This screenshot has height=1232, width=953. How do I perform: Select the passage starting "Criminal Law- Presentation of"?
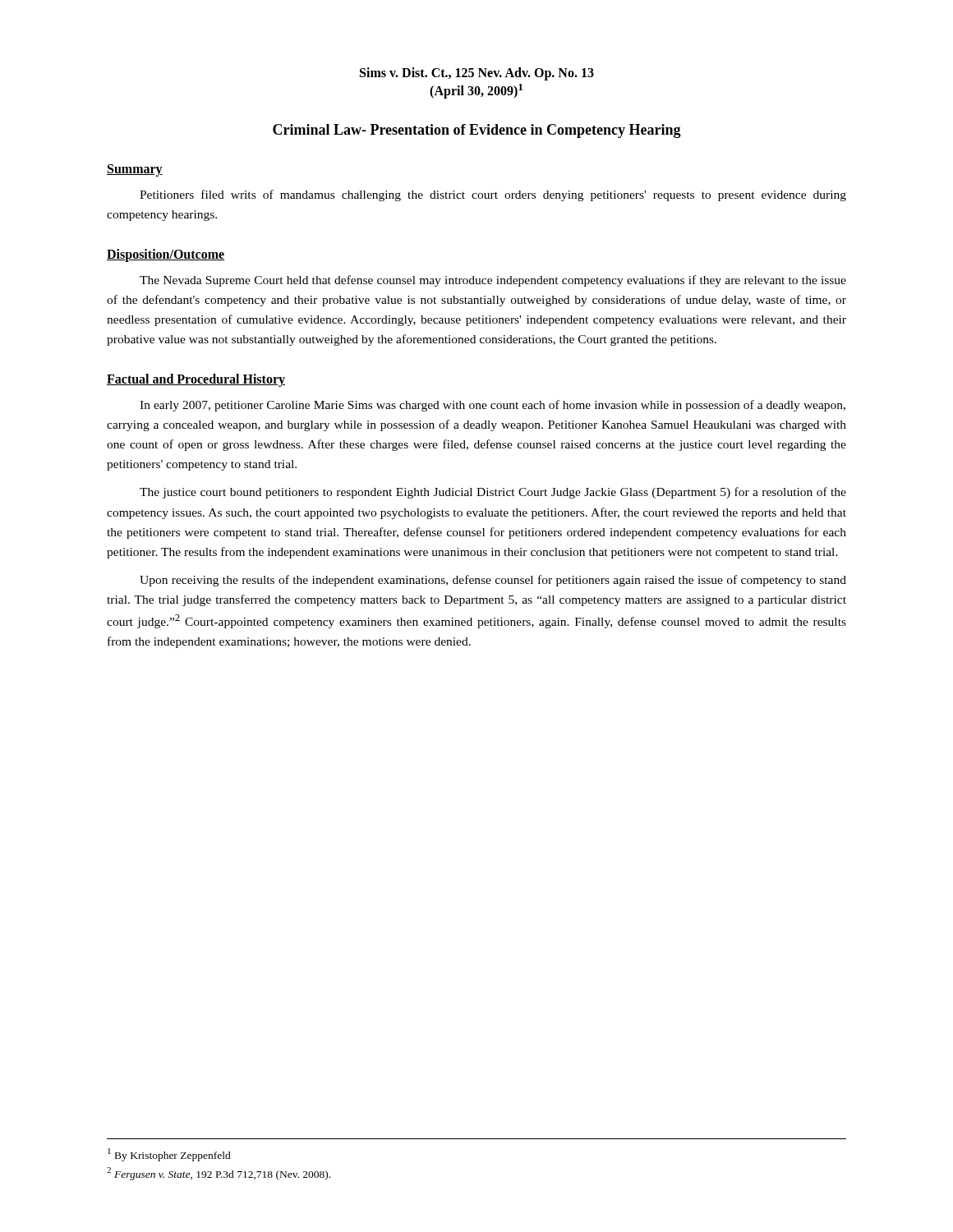(x=476, y=130)
